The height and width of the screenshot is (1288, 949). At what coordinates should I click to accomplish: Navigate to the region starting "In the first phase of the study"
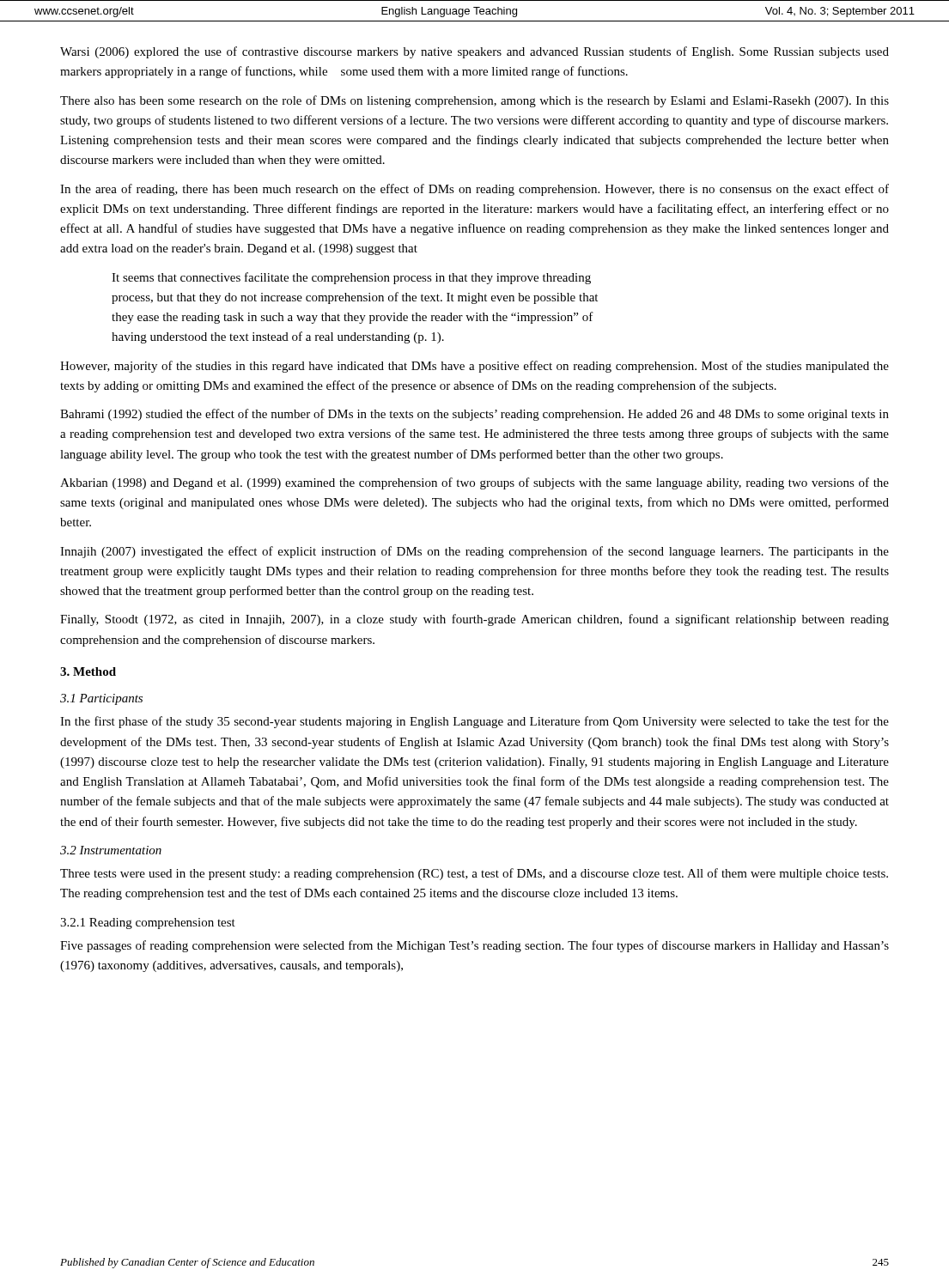click(x=474, y=772)
